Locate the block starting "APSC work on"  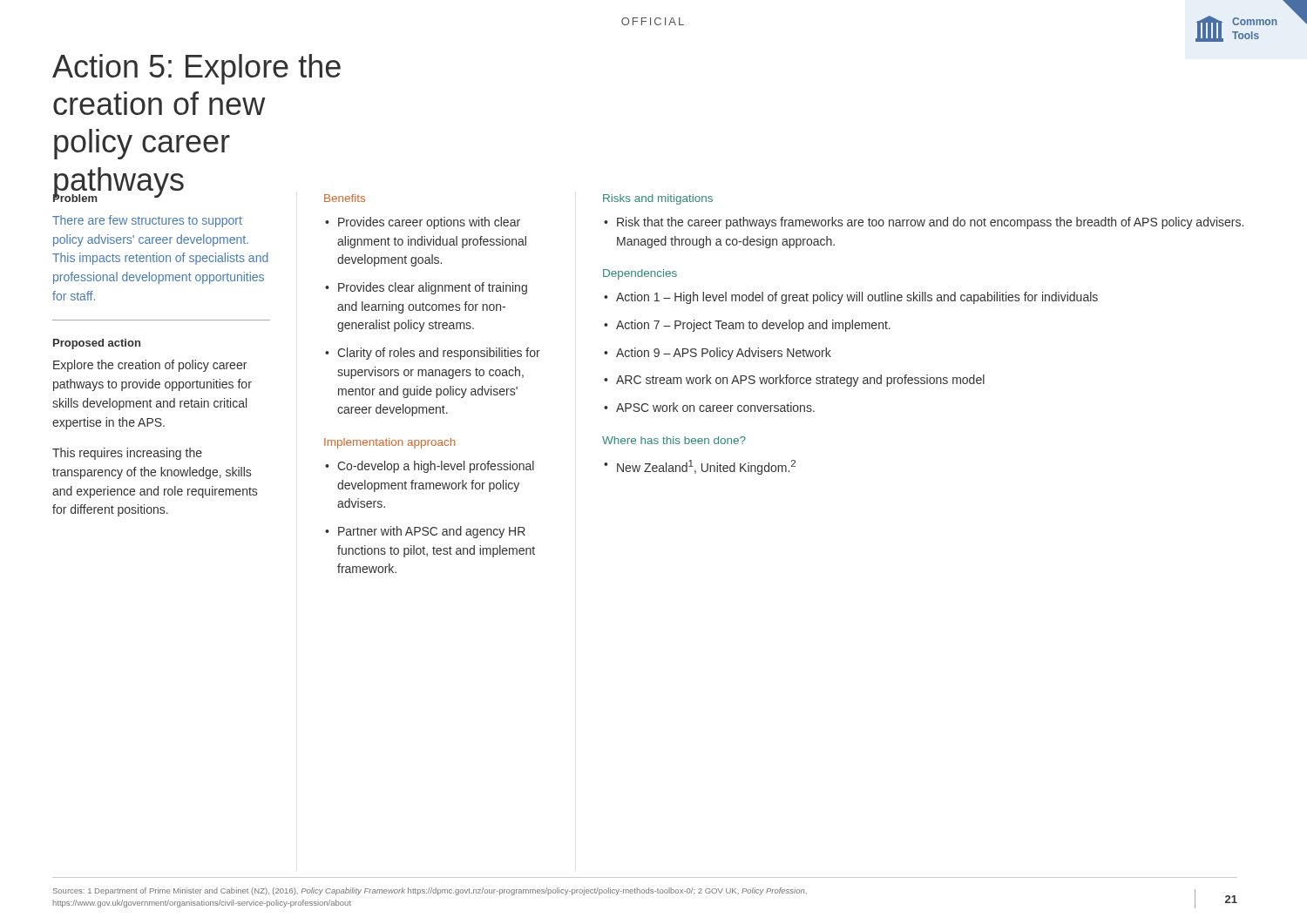click(x=716, y=408)
